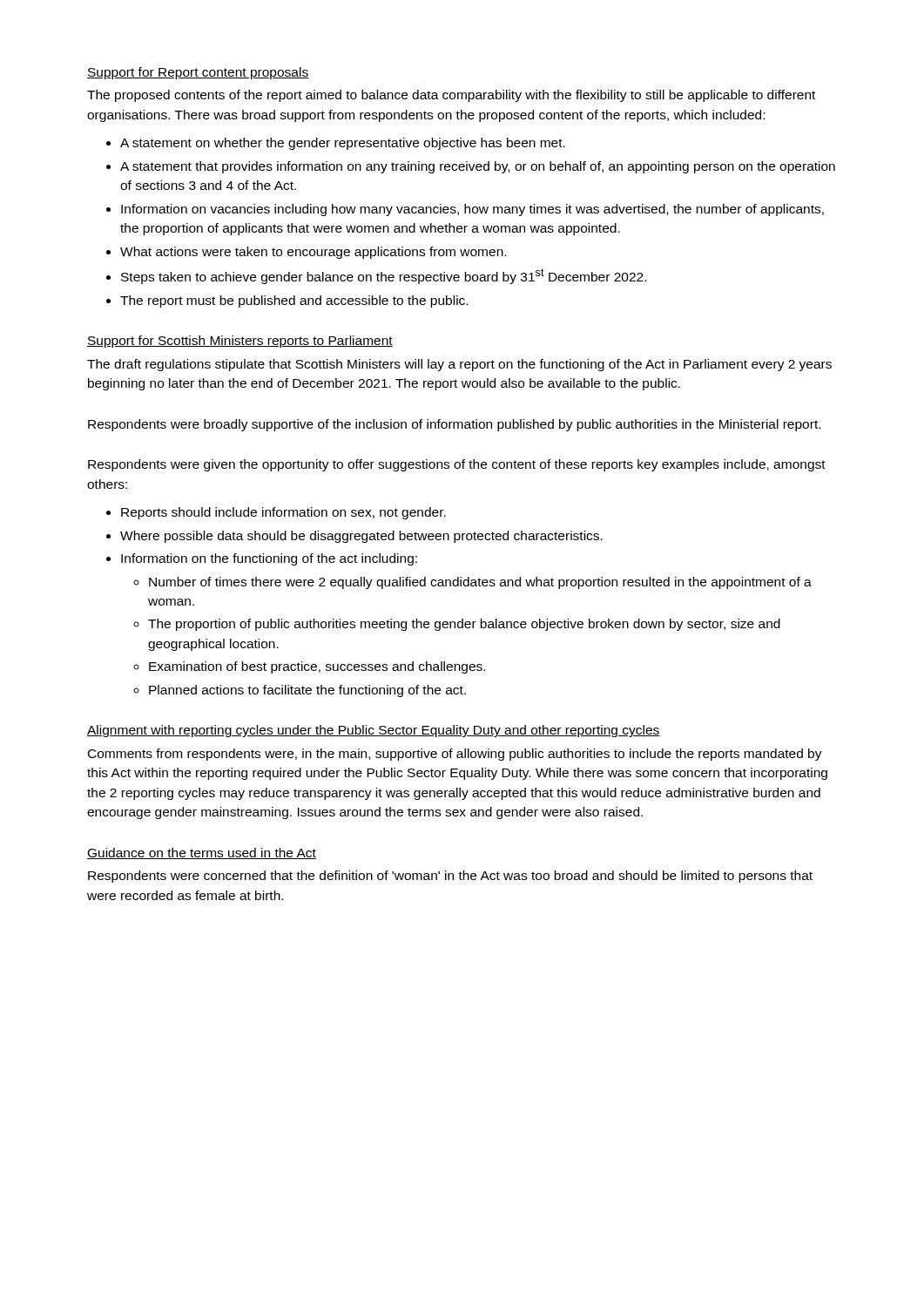
Task: Find the section header with the text "Support for Report"
Action: [198, 72]
